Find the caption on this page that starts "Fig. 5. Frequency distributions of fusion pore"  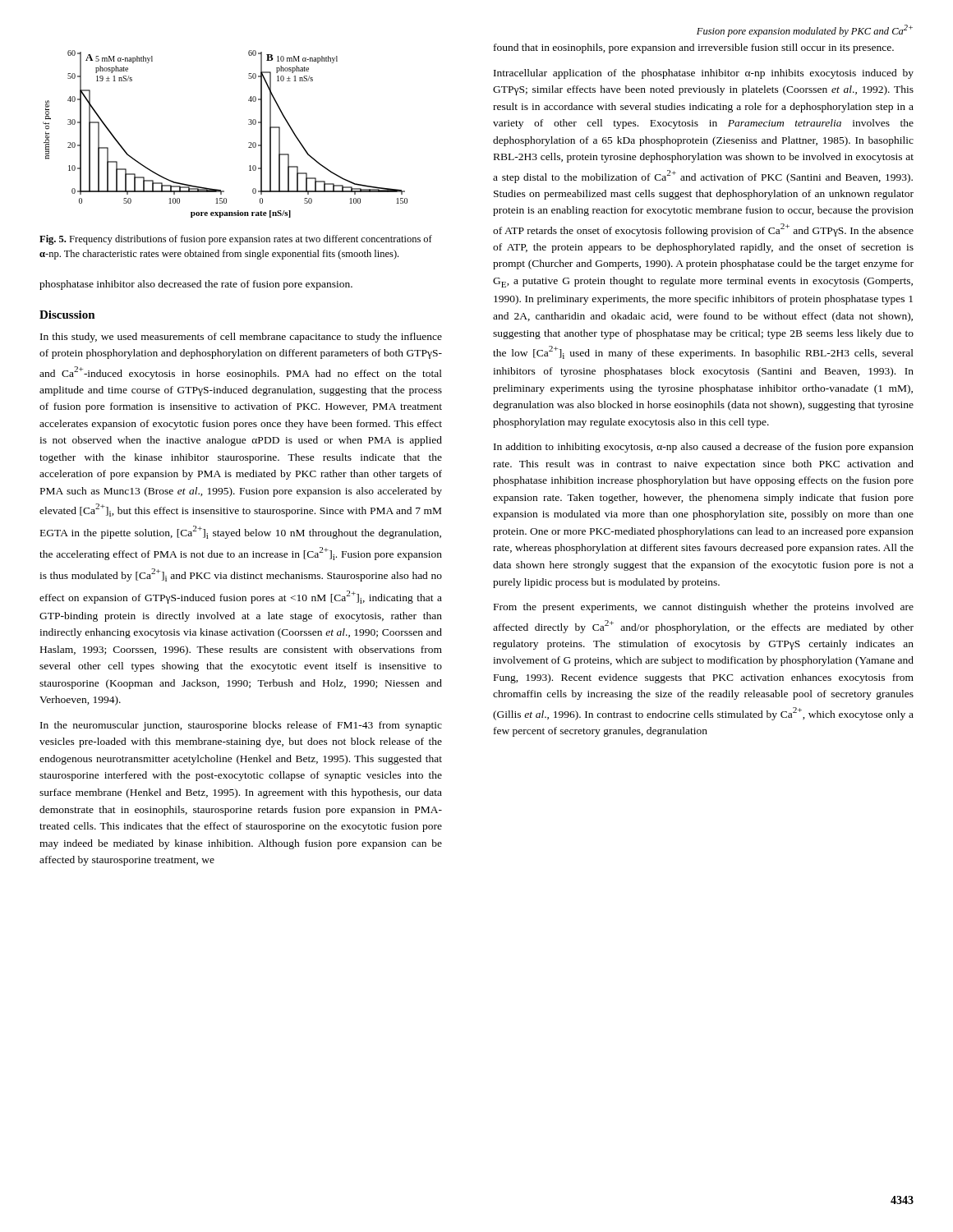click(x=236, y=246)
